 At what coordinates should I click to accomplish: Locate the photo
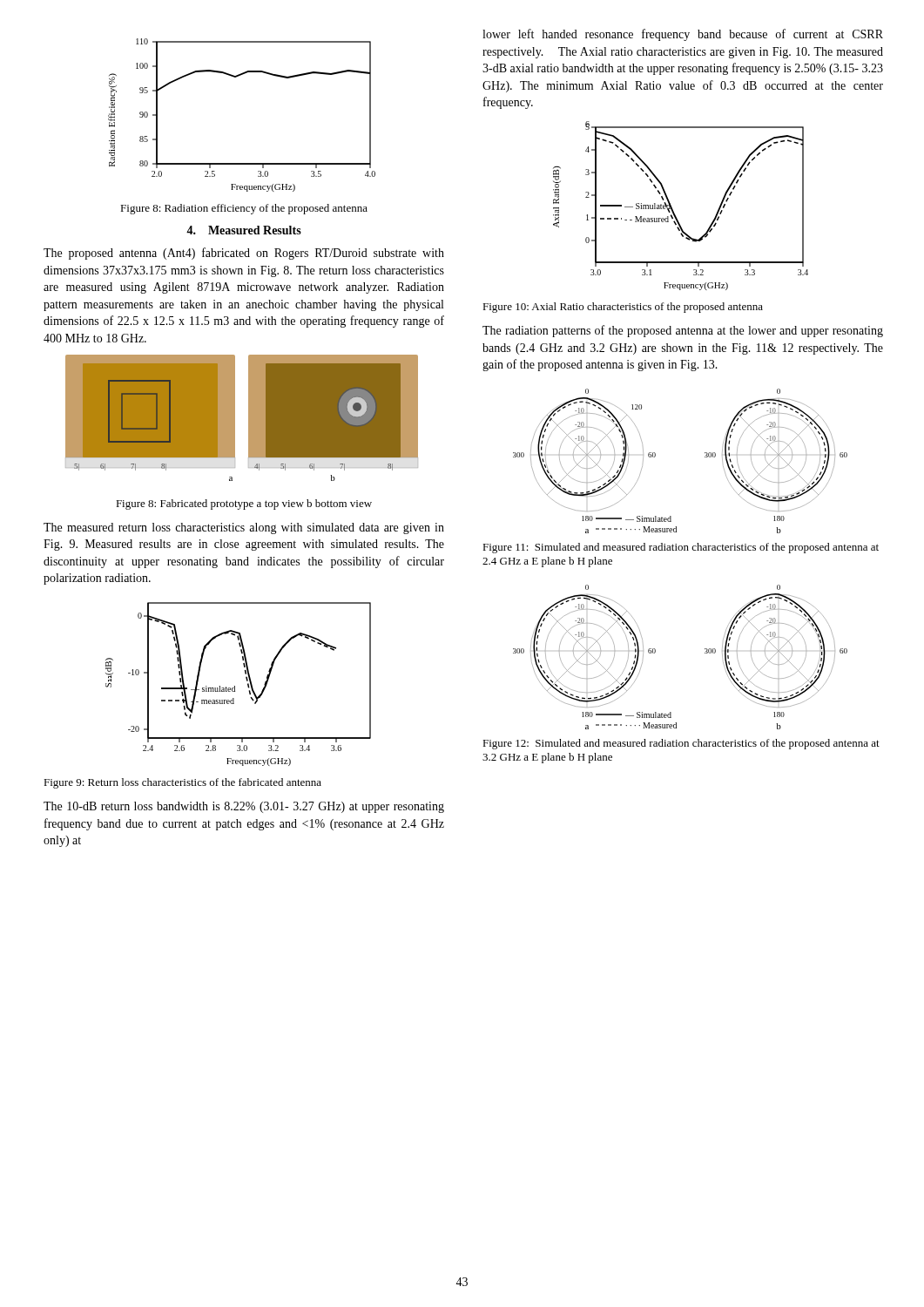point(244,423)
